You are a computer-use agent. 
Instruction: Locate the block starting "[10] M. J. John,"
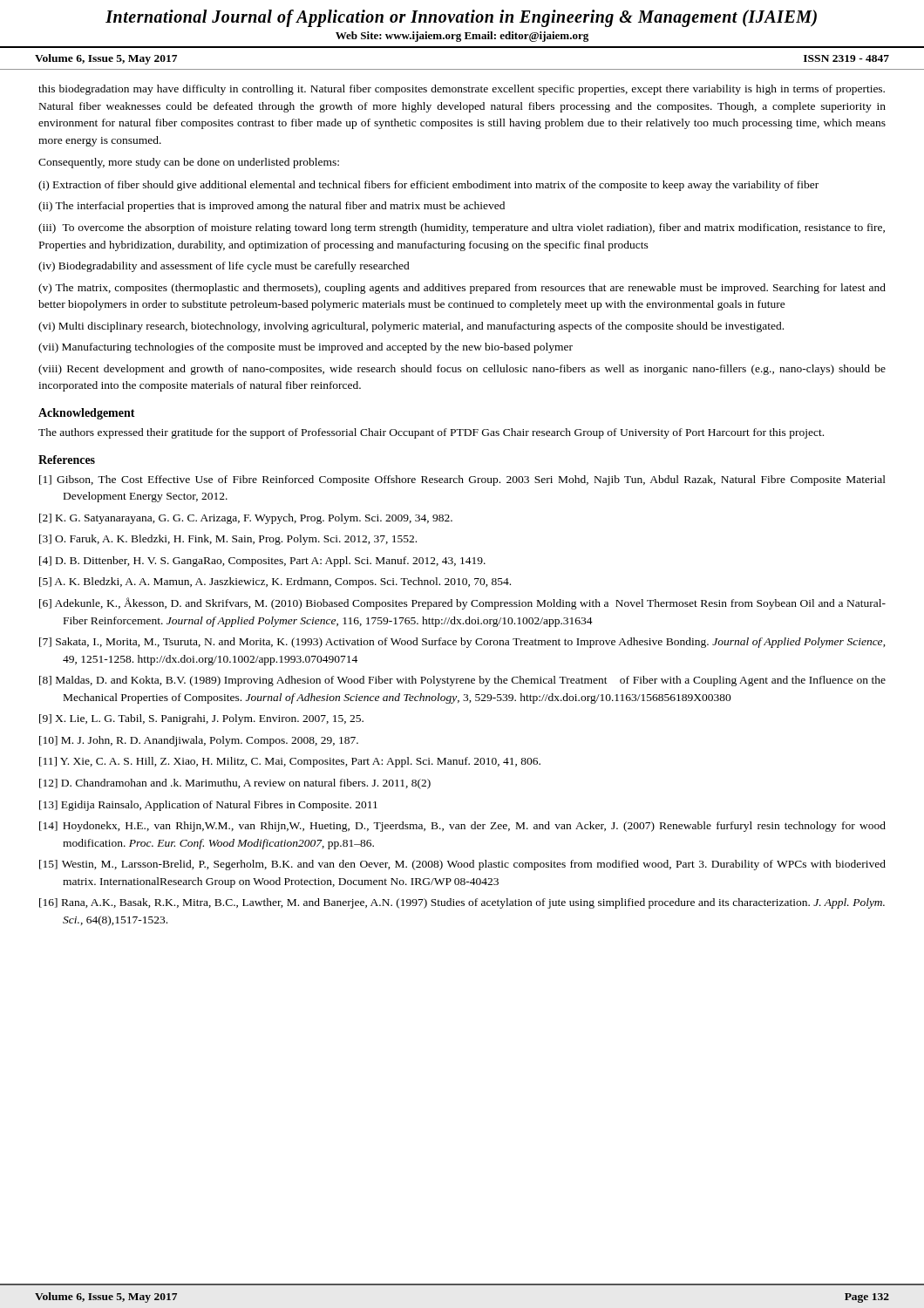tap(199, 740)
